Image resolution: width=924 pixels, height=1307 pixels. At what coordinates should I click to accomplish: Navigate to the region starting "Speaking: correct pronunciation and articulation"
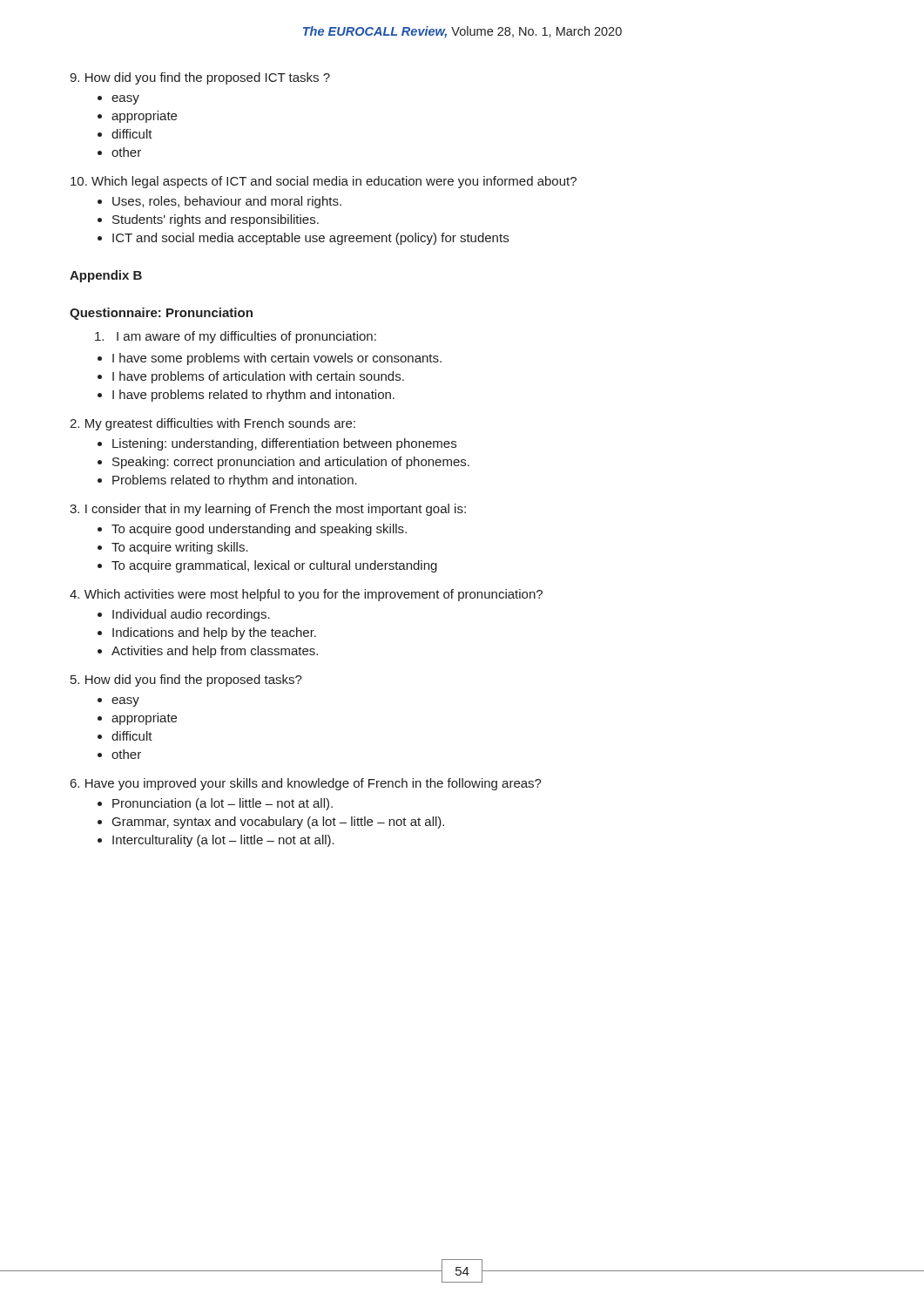coord(291,461)
